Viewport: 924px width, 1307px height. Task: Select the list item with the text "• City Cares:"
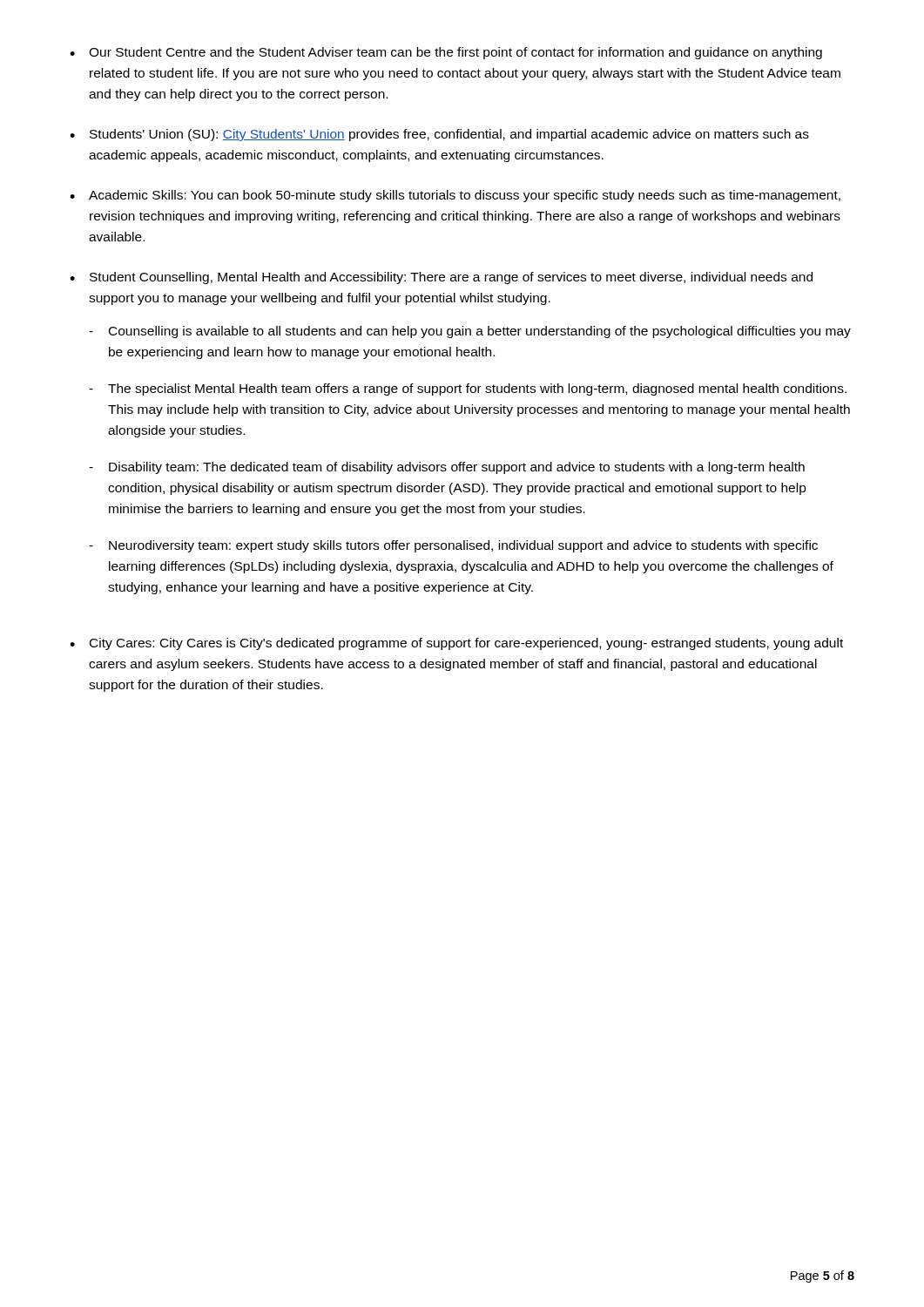point(462,664)
